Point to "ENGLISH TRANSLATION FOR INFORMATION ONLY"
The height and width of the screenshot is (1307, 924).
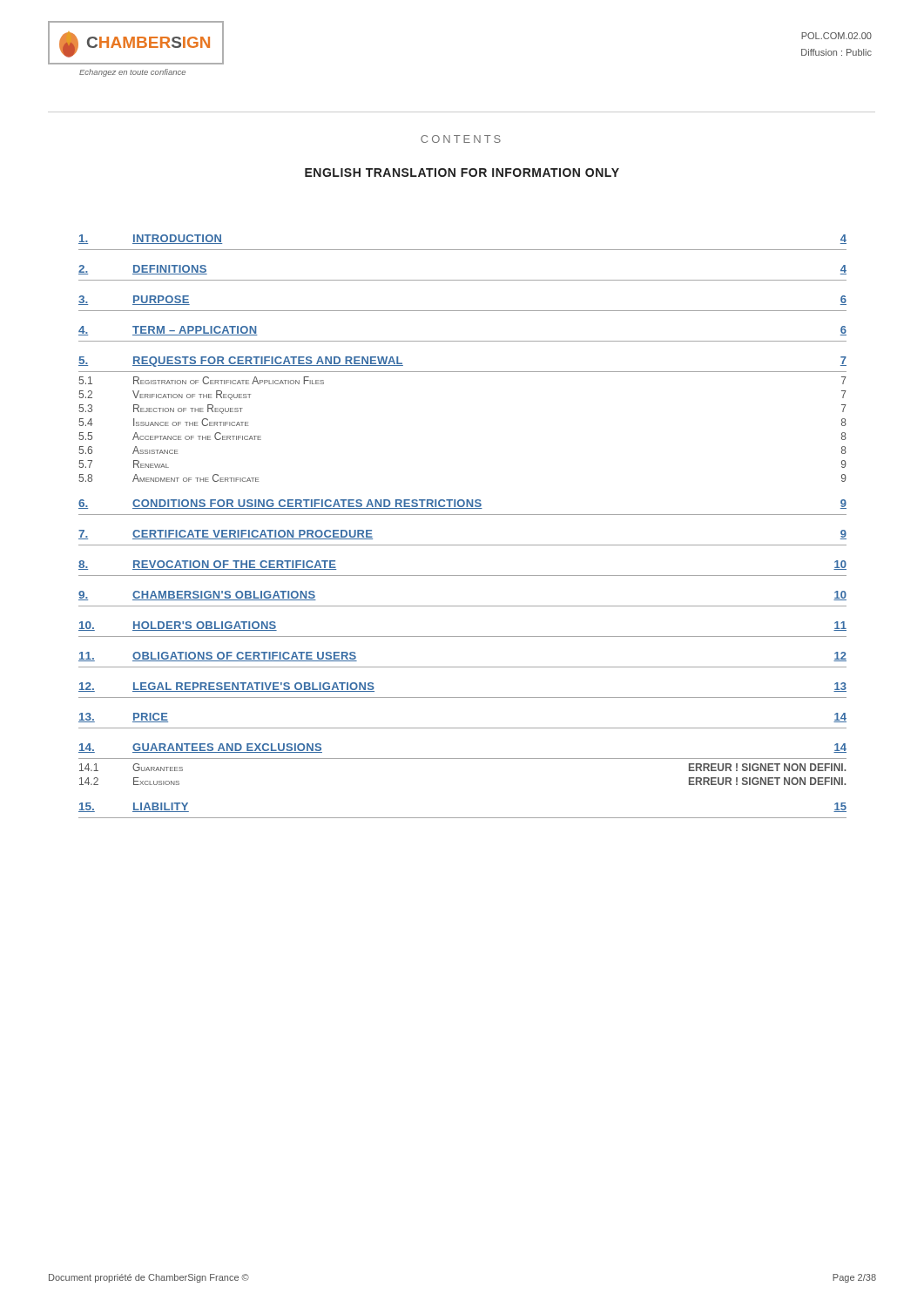462,173
